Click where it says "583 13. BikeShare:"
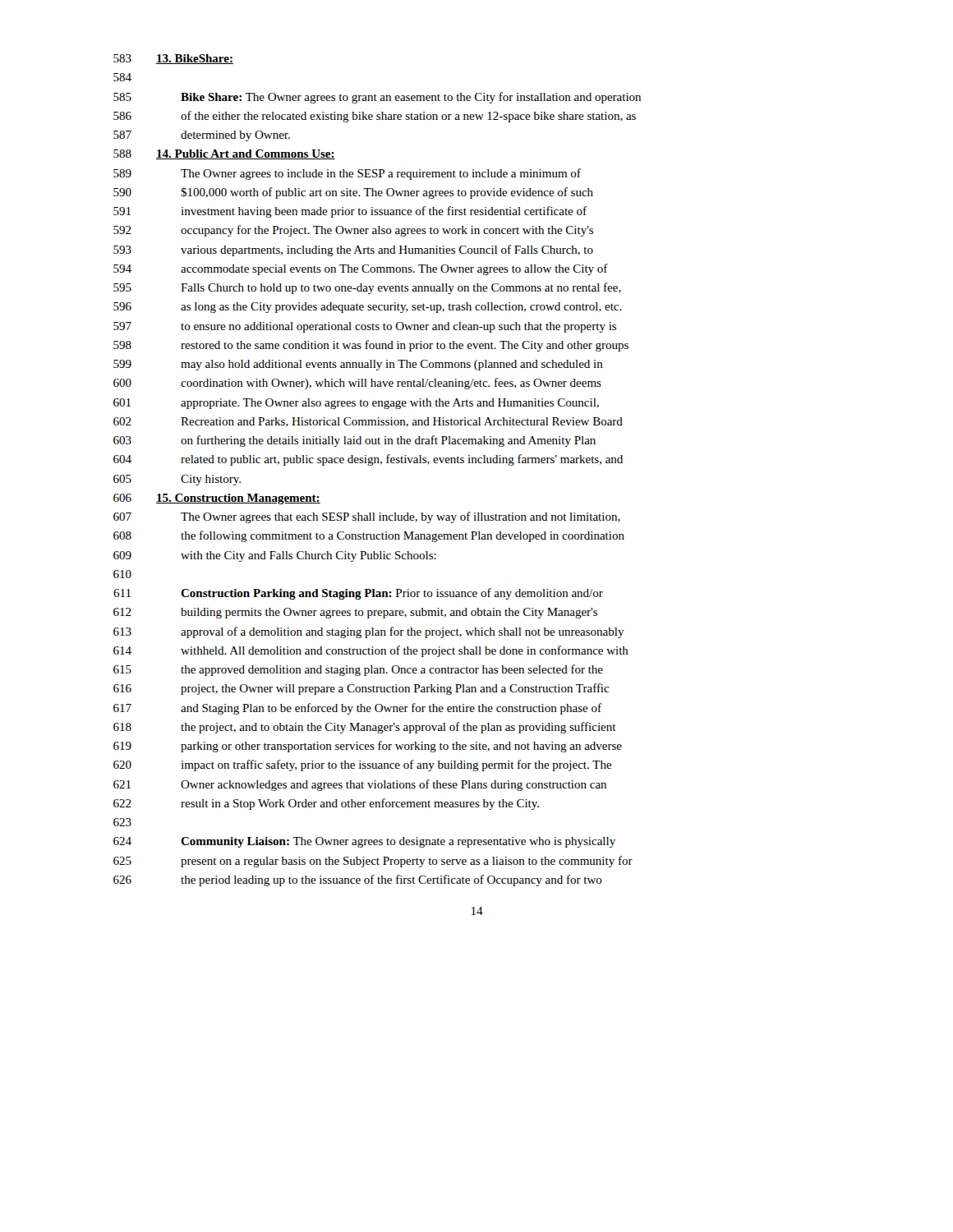This screenshot has width=953, height=1232. tap(173, 59)
